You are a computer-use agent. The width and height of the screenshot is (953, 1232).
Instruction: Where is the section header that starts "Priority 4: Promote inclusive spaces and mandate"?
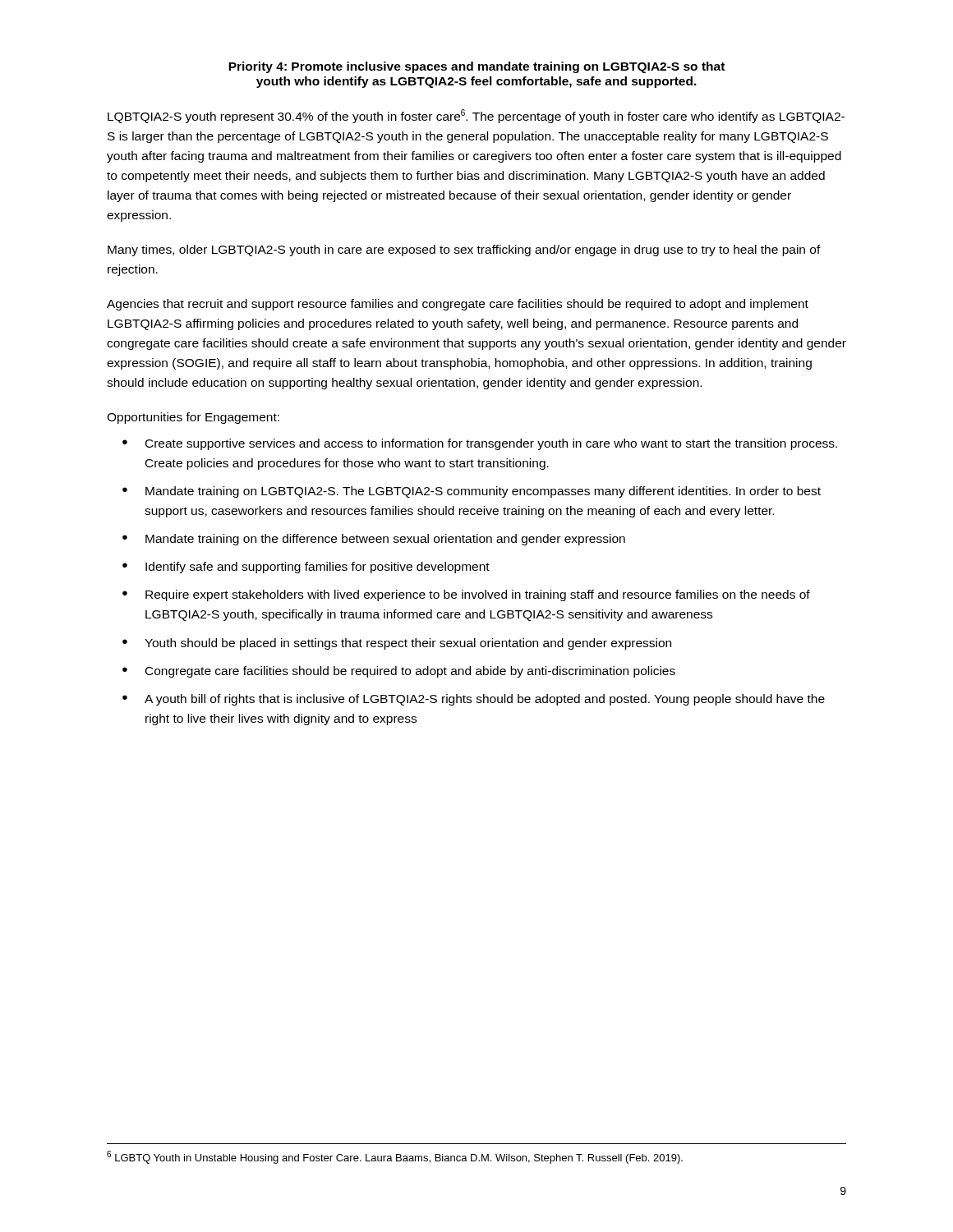[x=476, y=73]
